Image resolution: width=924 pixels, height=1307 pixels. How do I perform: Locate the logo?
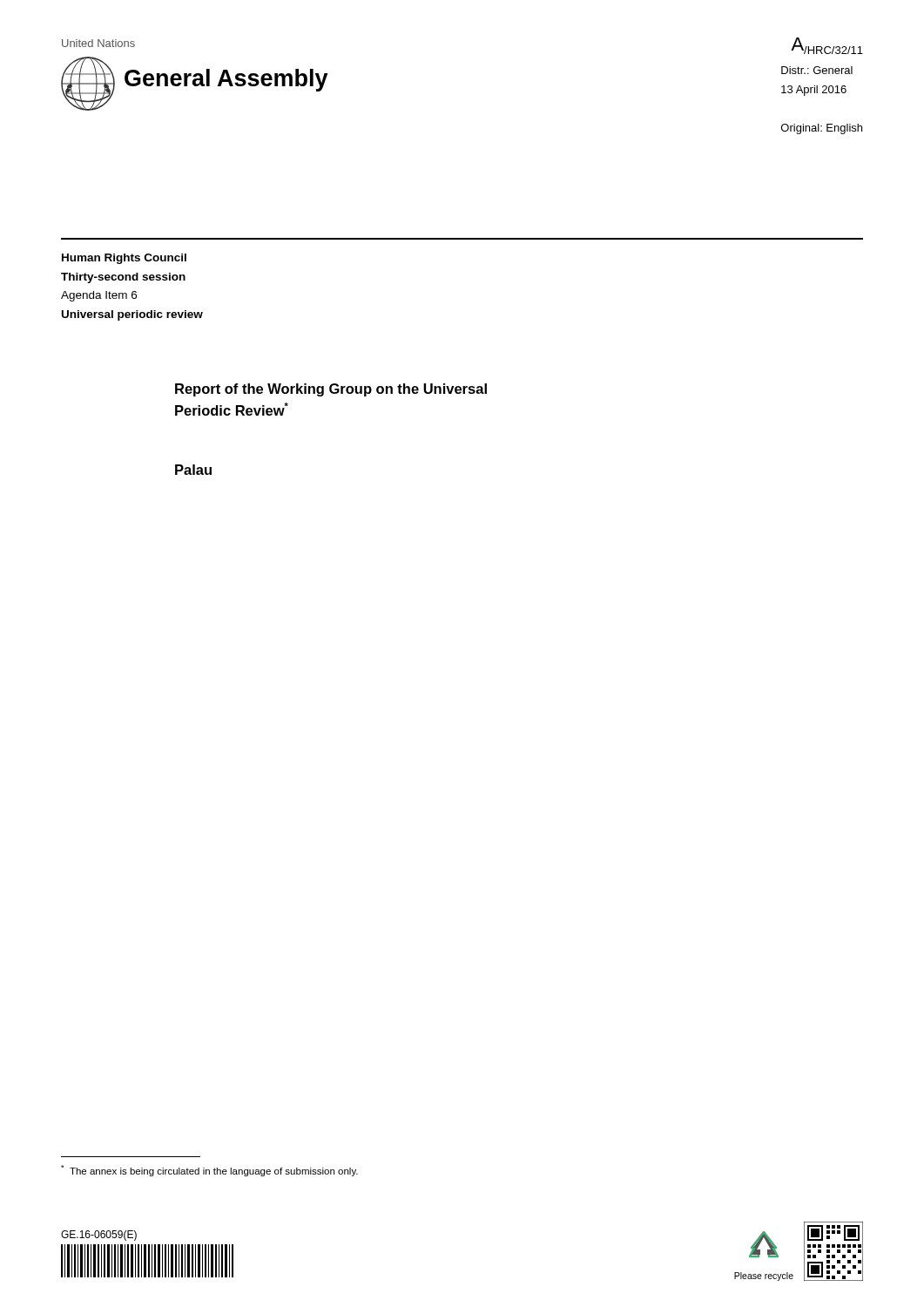(88, 84)
